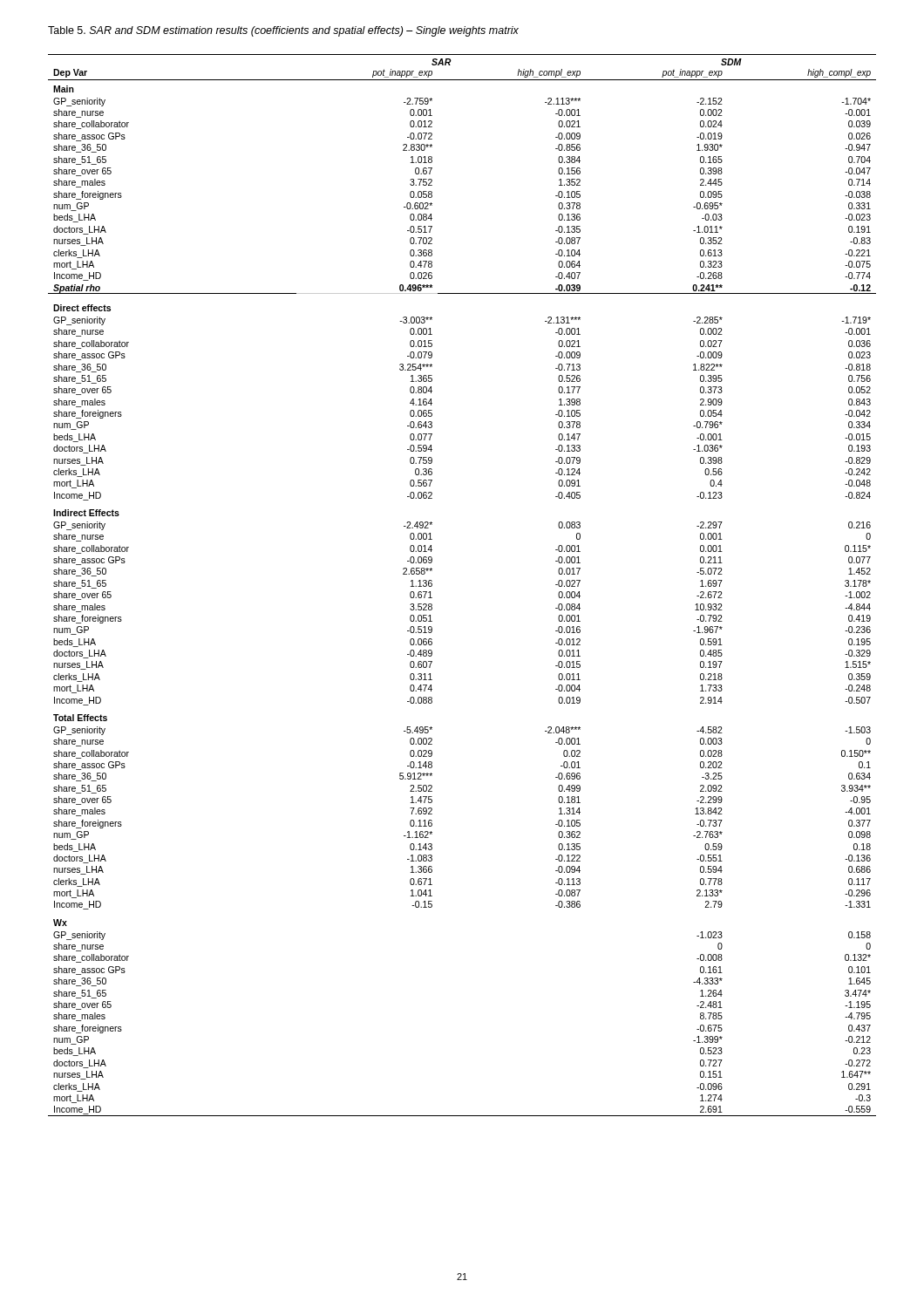
Task: Select the element starting "Table 5. SAR"
Action: tap(283, 31)
